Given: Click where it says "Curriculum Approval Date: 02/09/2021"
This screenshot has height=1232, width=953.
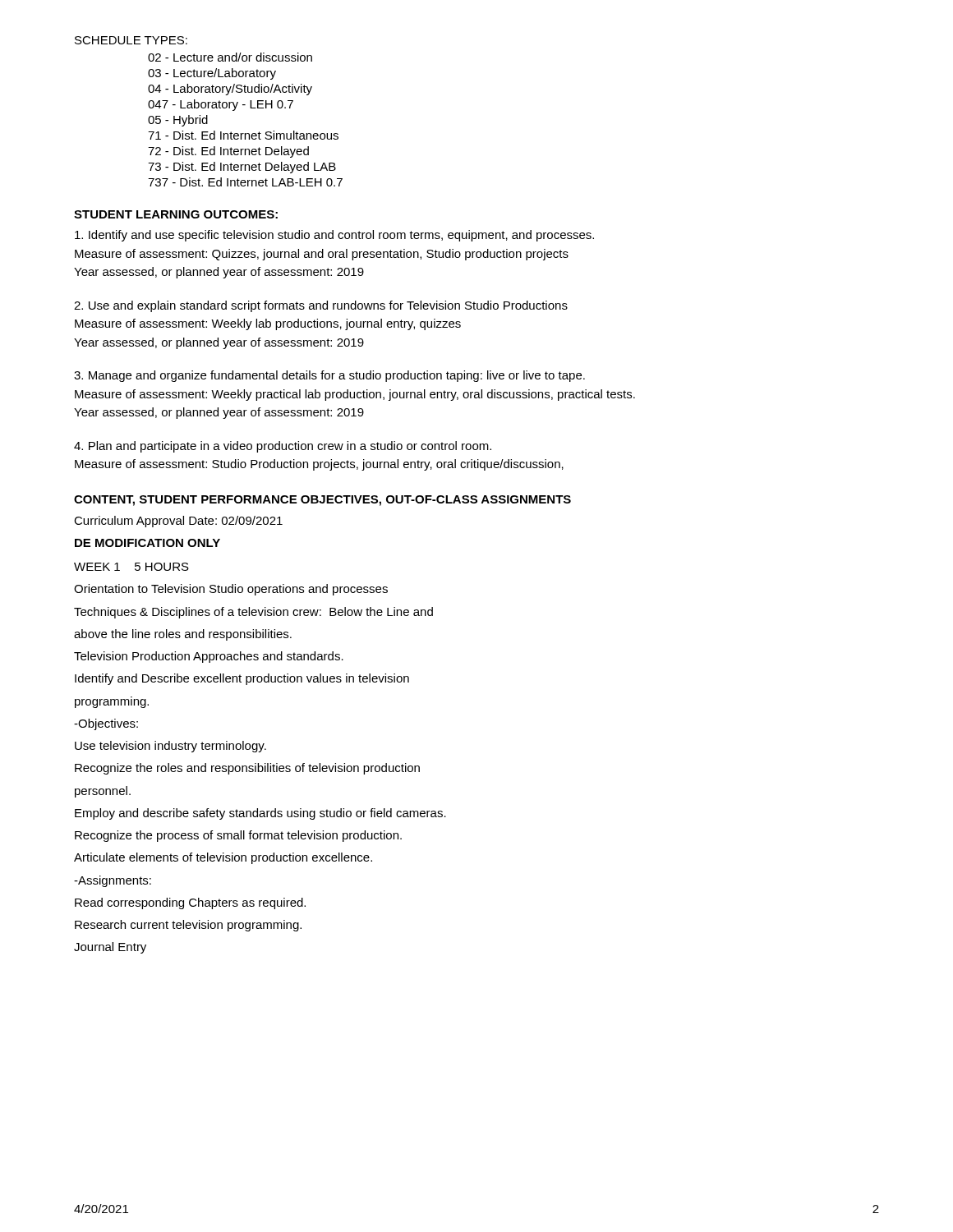Looking at the screenshot, I should [x=178, y=520].
